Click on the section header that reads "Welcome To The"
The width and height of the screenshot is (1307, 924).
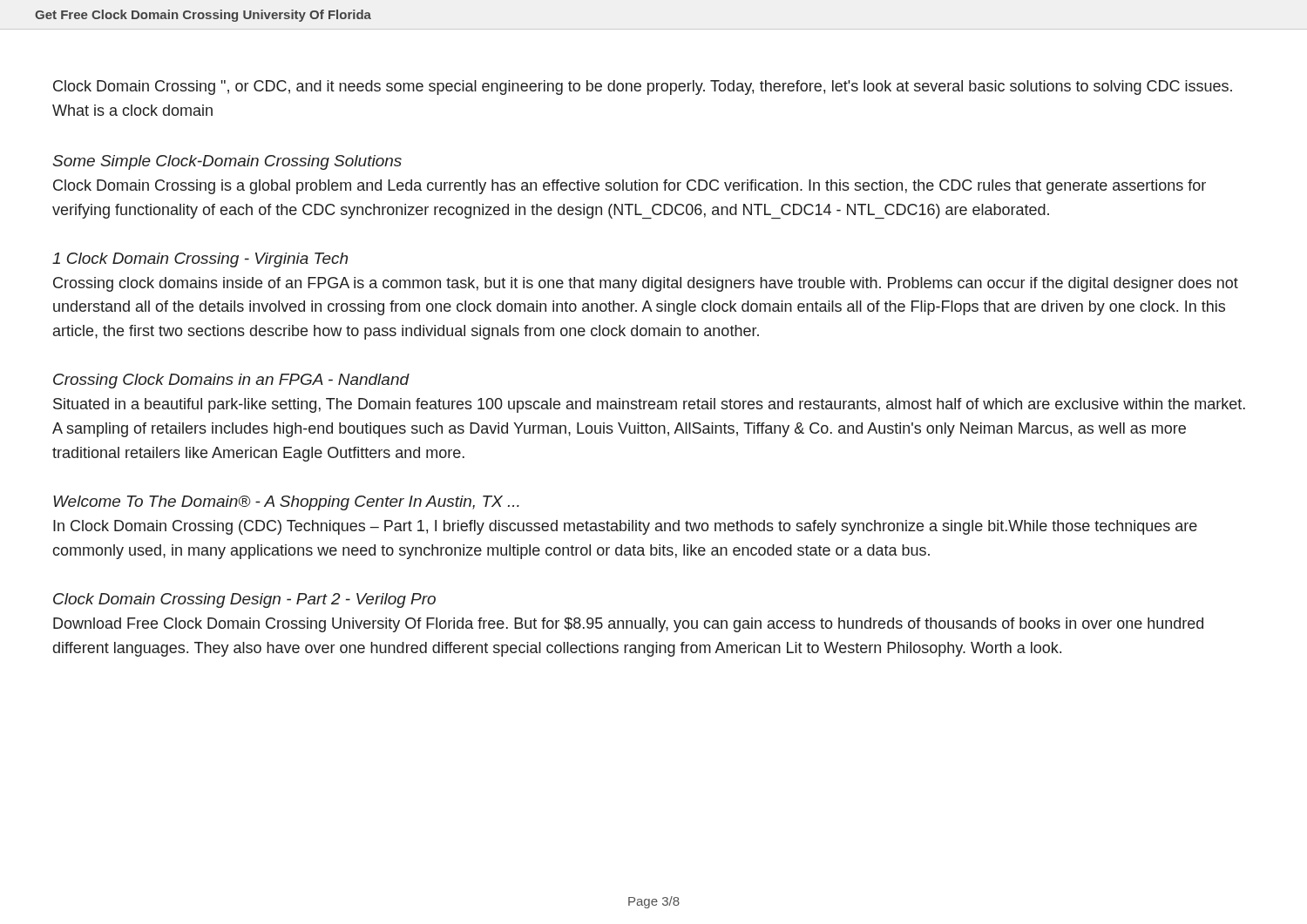pyautogui.click(x=287, y=501)
